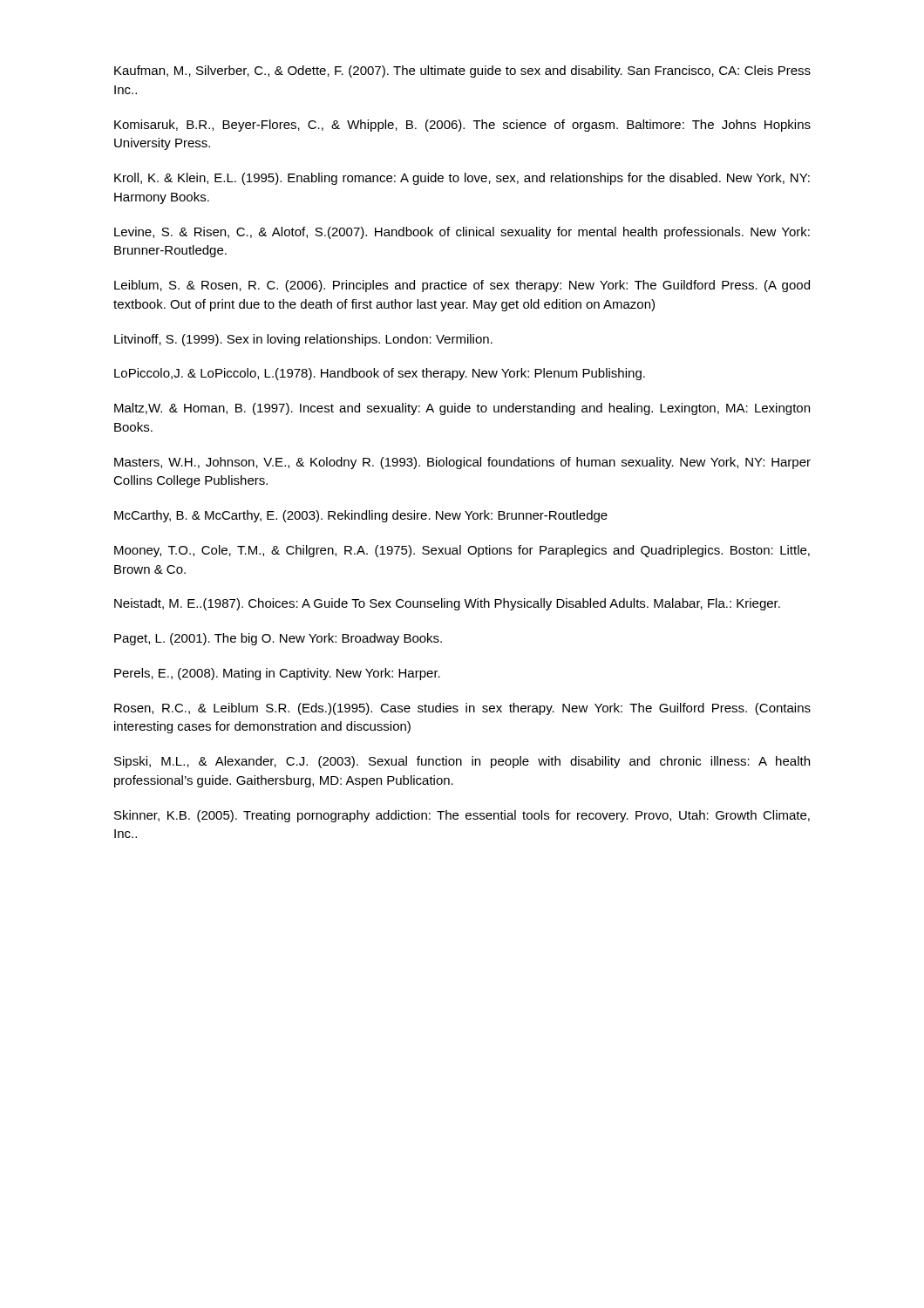Screen dimensions: 1308x924
Task: Find the block starting "Maltz,W. & Homan, B. (1997). Incest"
Action: click(x=462, y=417)
